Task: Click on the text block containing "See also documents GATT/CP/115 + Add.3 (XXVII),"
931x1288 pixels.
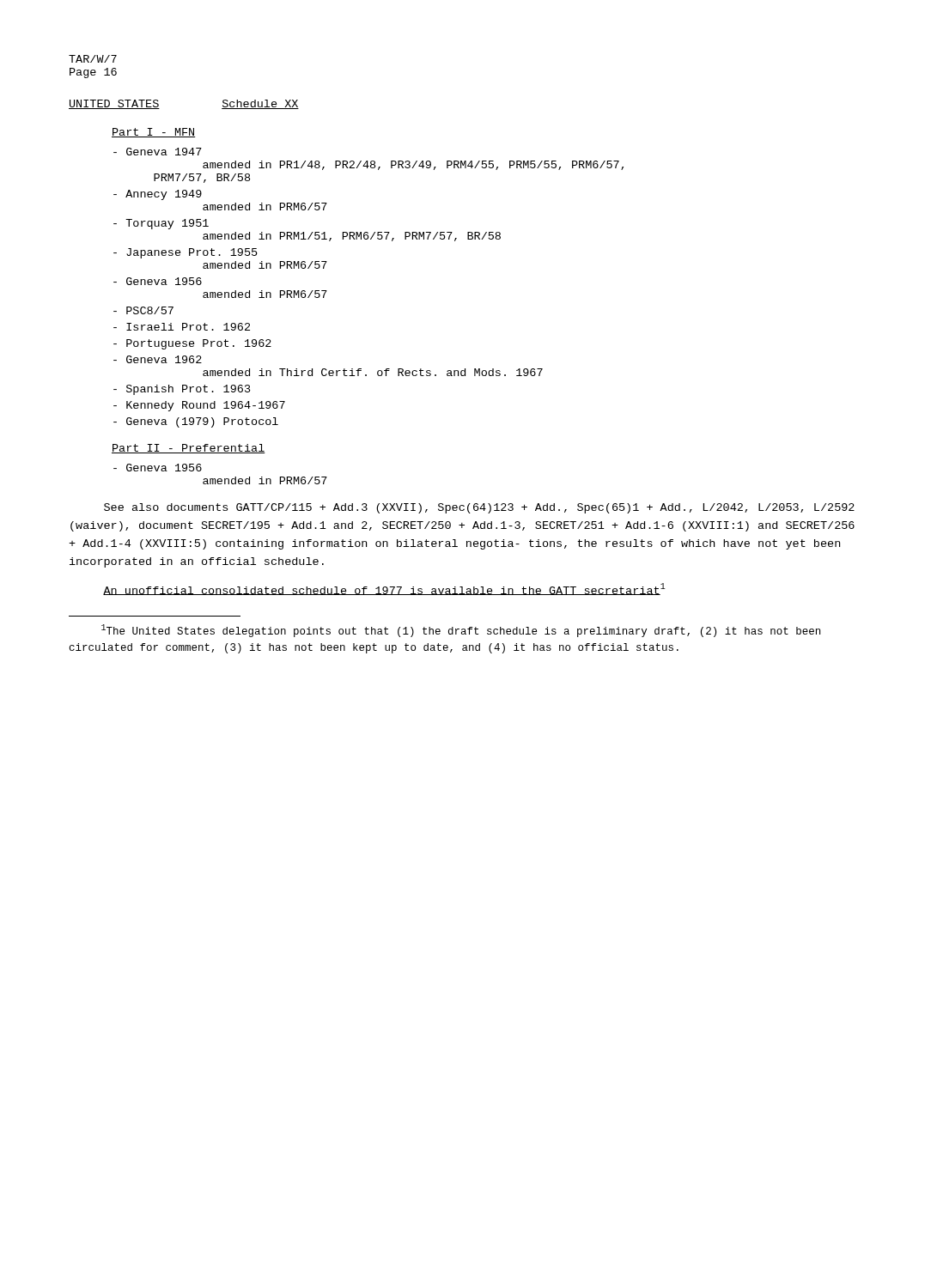Action: coord(462,535)
